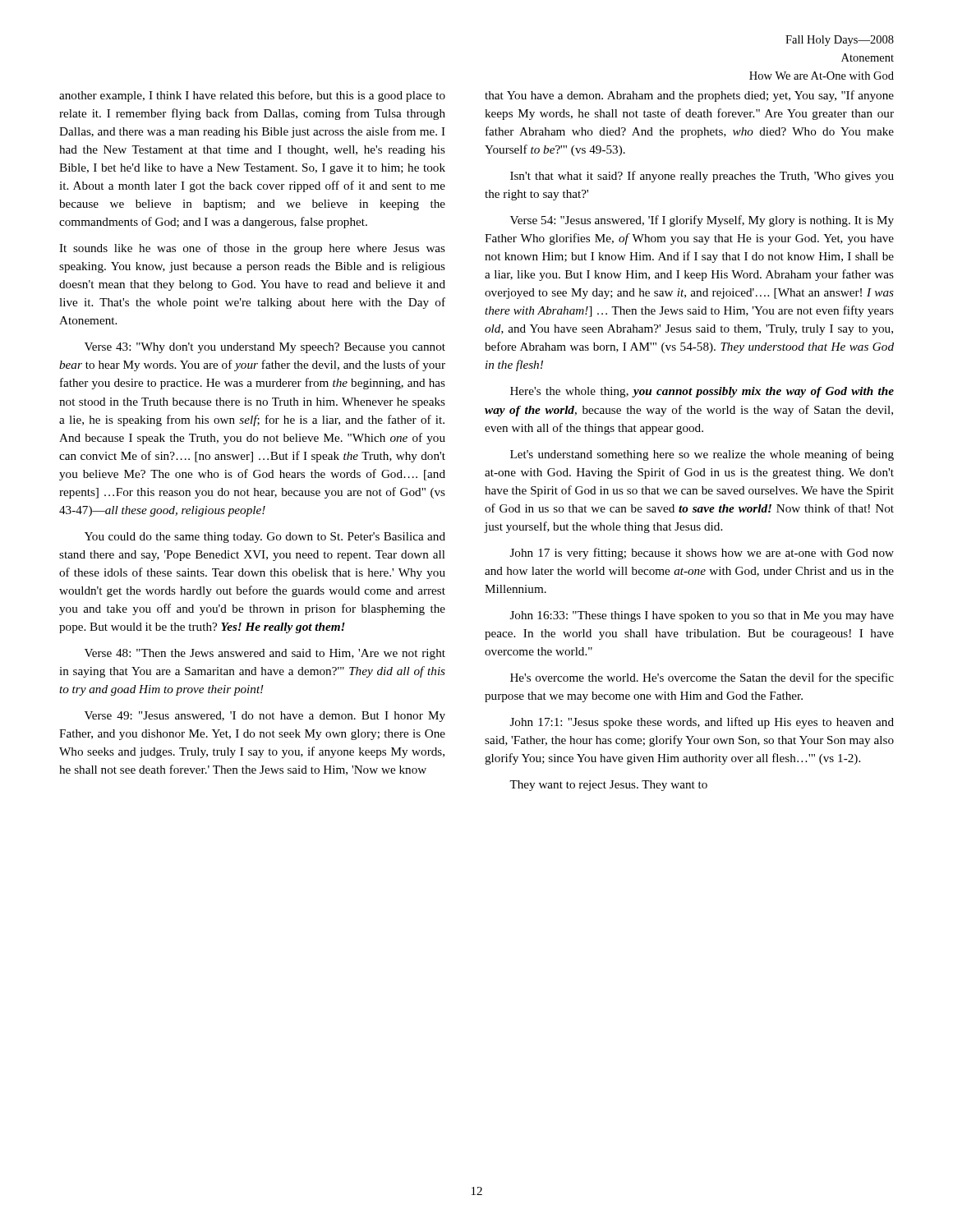
Task: Locate the element starting "Isn't that what it"
Action: 689,185
